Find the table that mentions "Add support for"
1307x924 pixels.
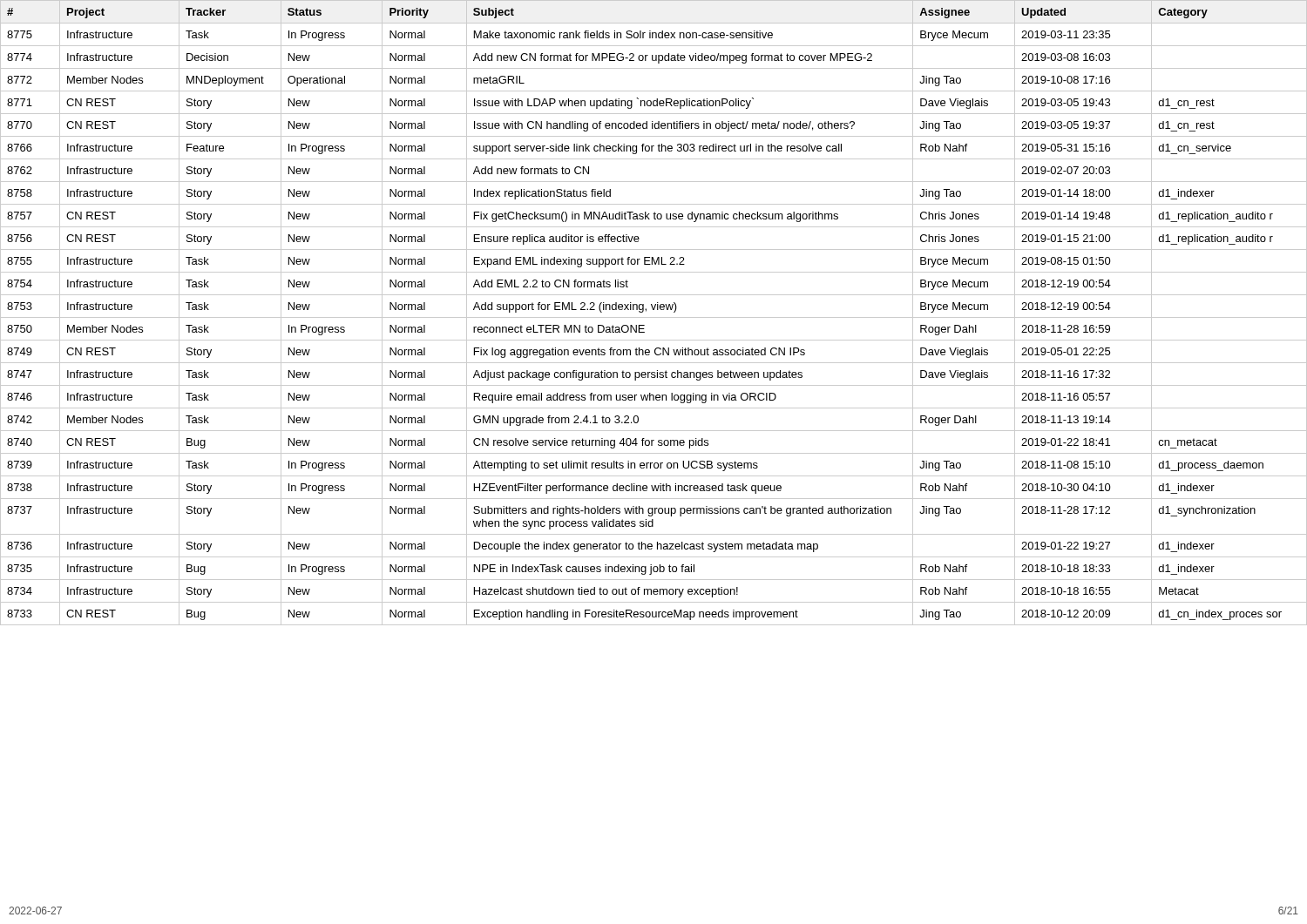(x=654, y=313)
